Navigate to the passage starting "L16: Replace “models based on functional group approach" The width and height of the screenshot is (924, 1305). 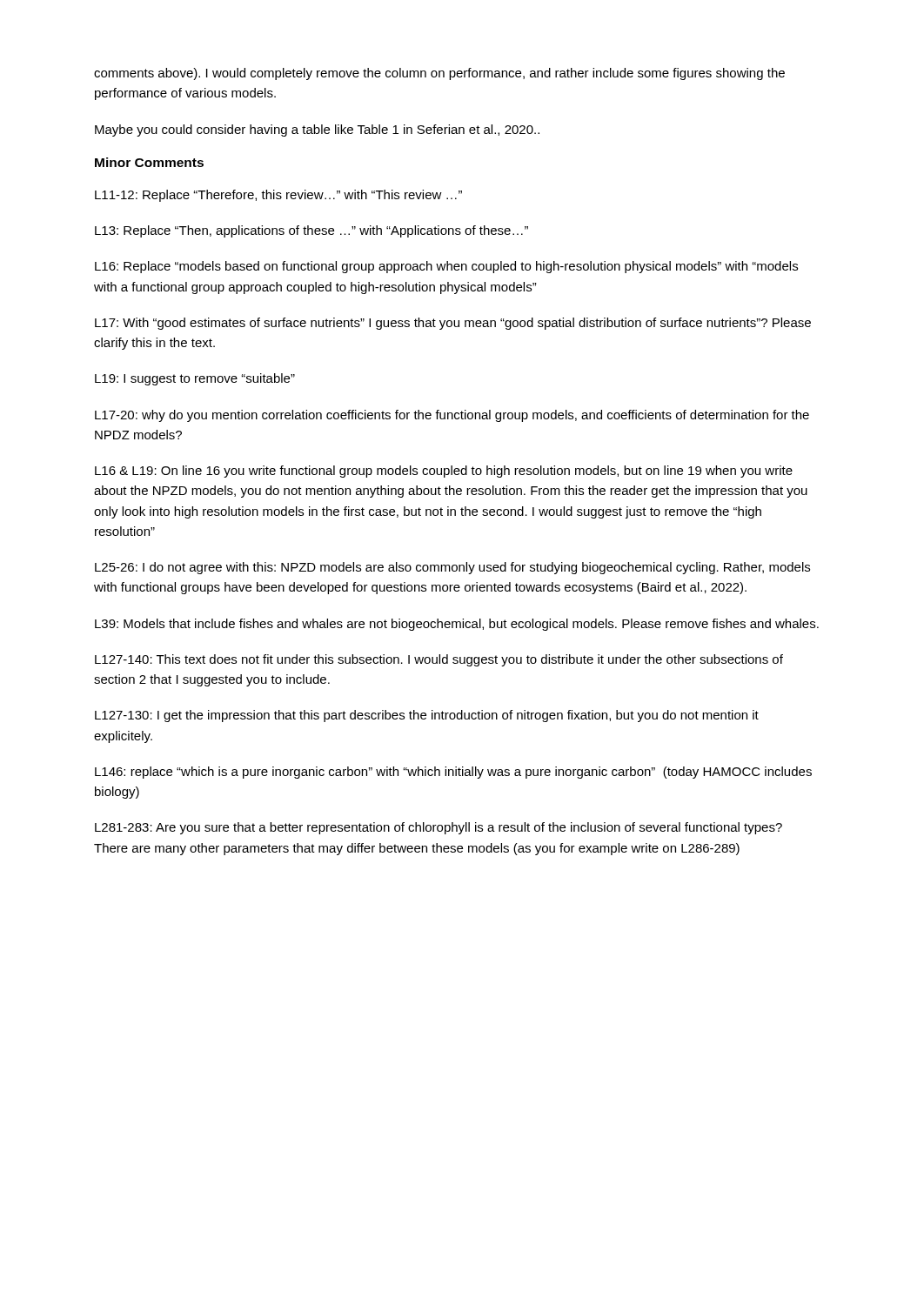446,276
